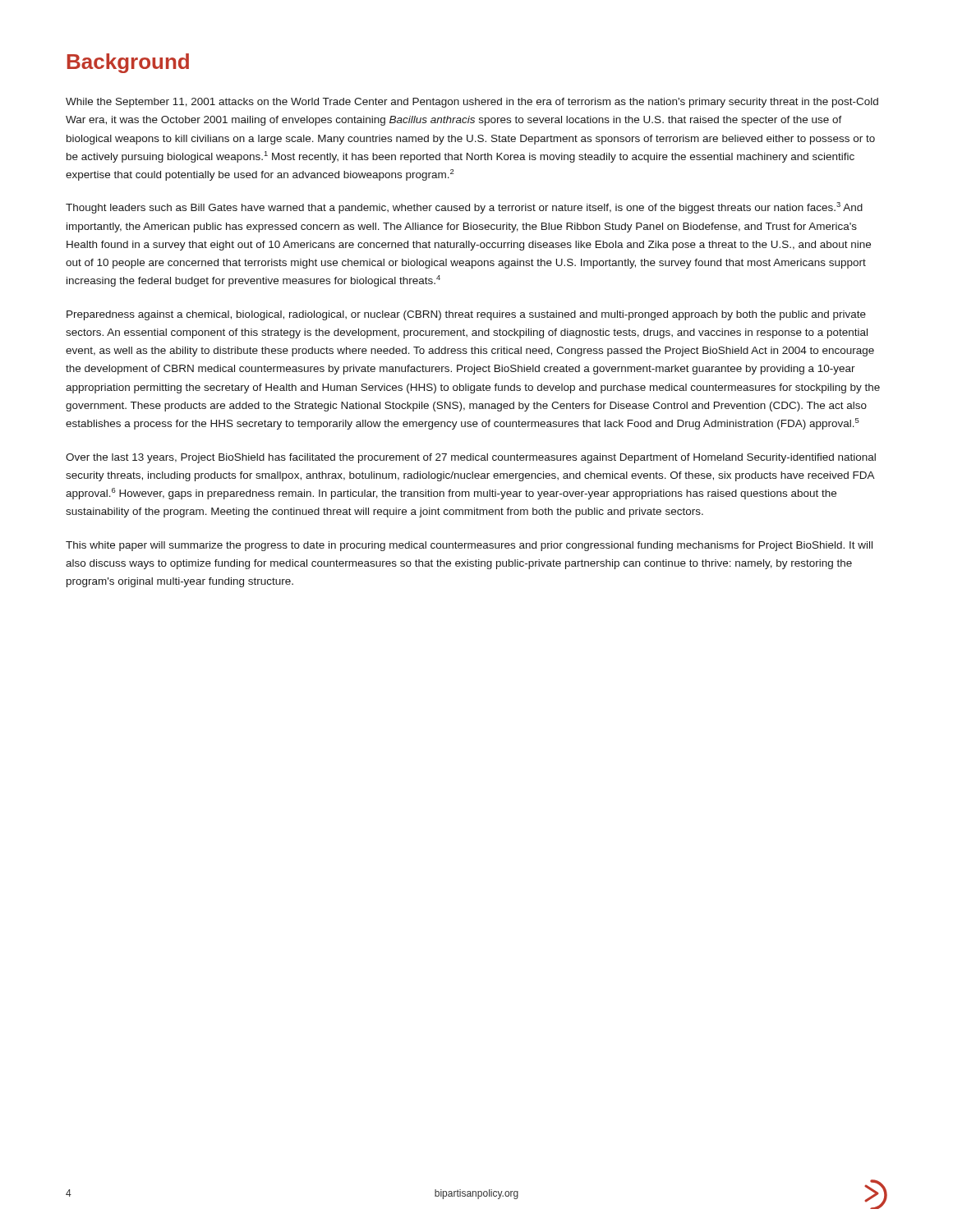953x1232 pixels.
Task: Point to the block beginning "While the September"
Action: 472,138
